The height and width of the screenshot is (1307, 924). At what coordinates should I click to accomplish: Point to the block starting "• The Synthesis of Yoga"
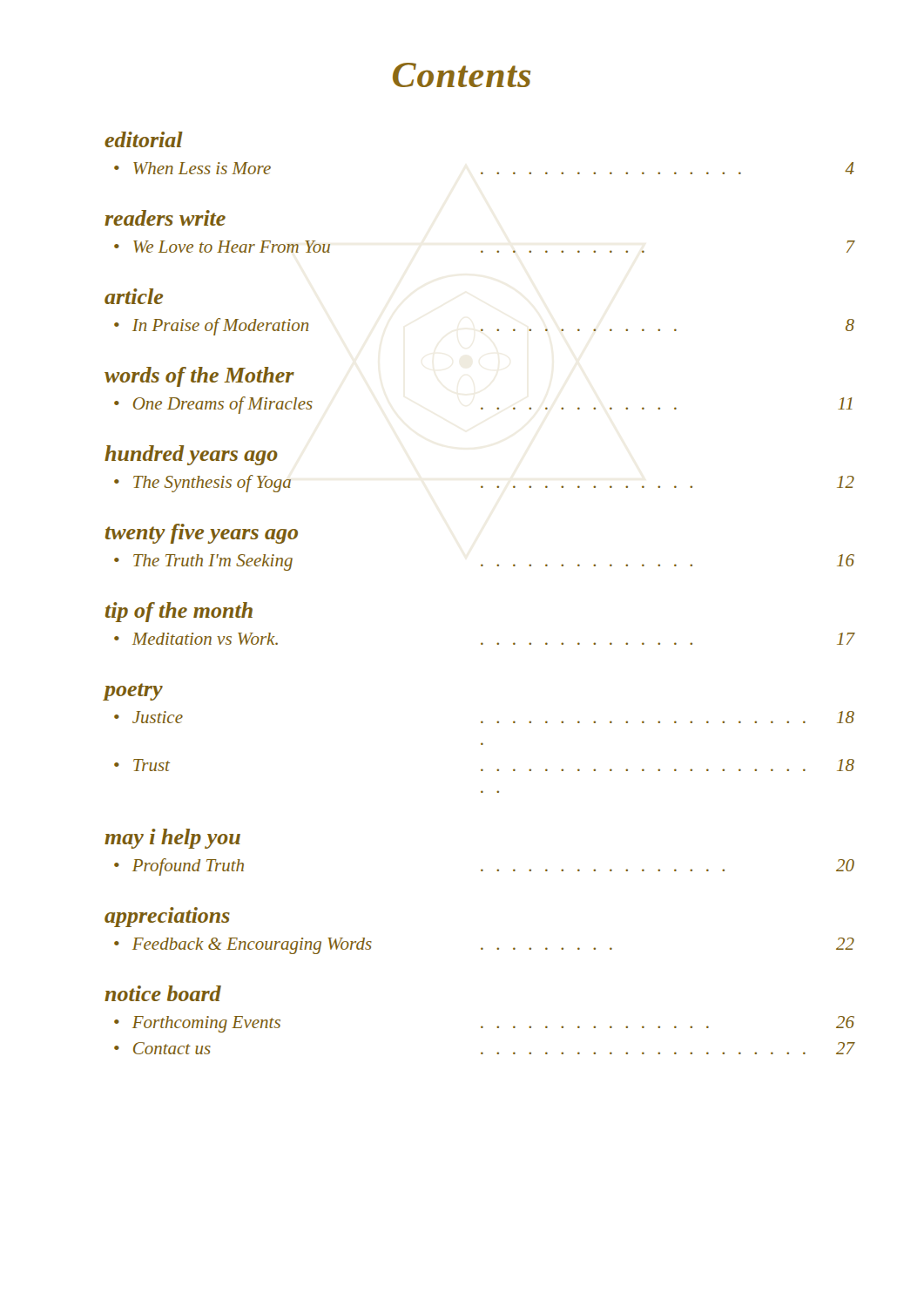click(x=484, y=482)
